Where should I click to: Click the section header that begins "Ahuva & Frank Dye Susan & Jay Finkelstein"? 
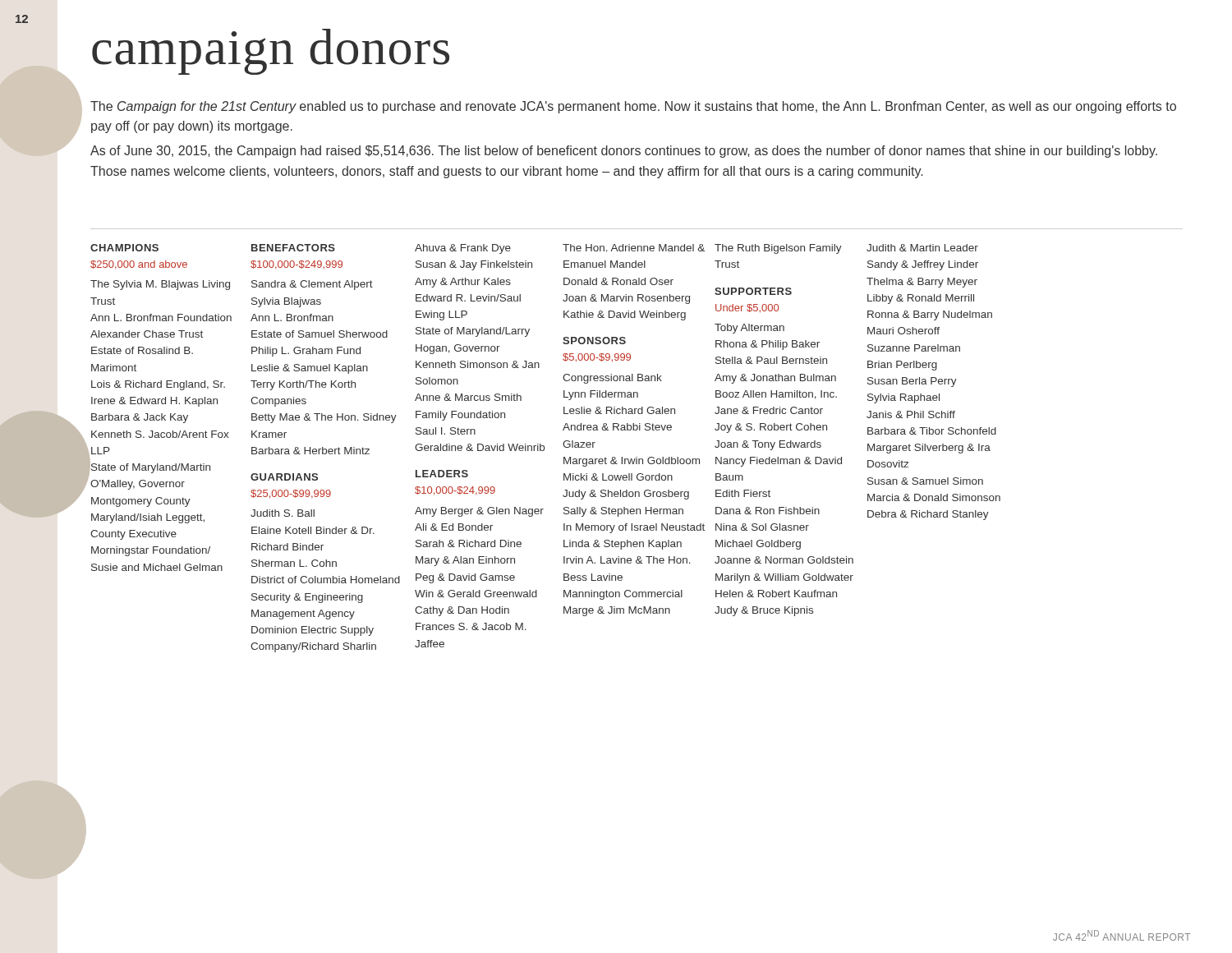(x=485, y=446)
